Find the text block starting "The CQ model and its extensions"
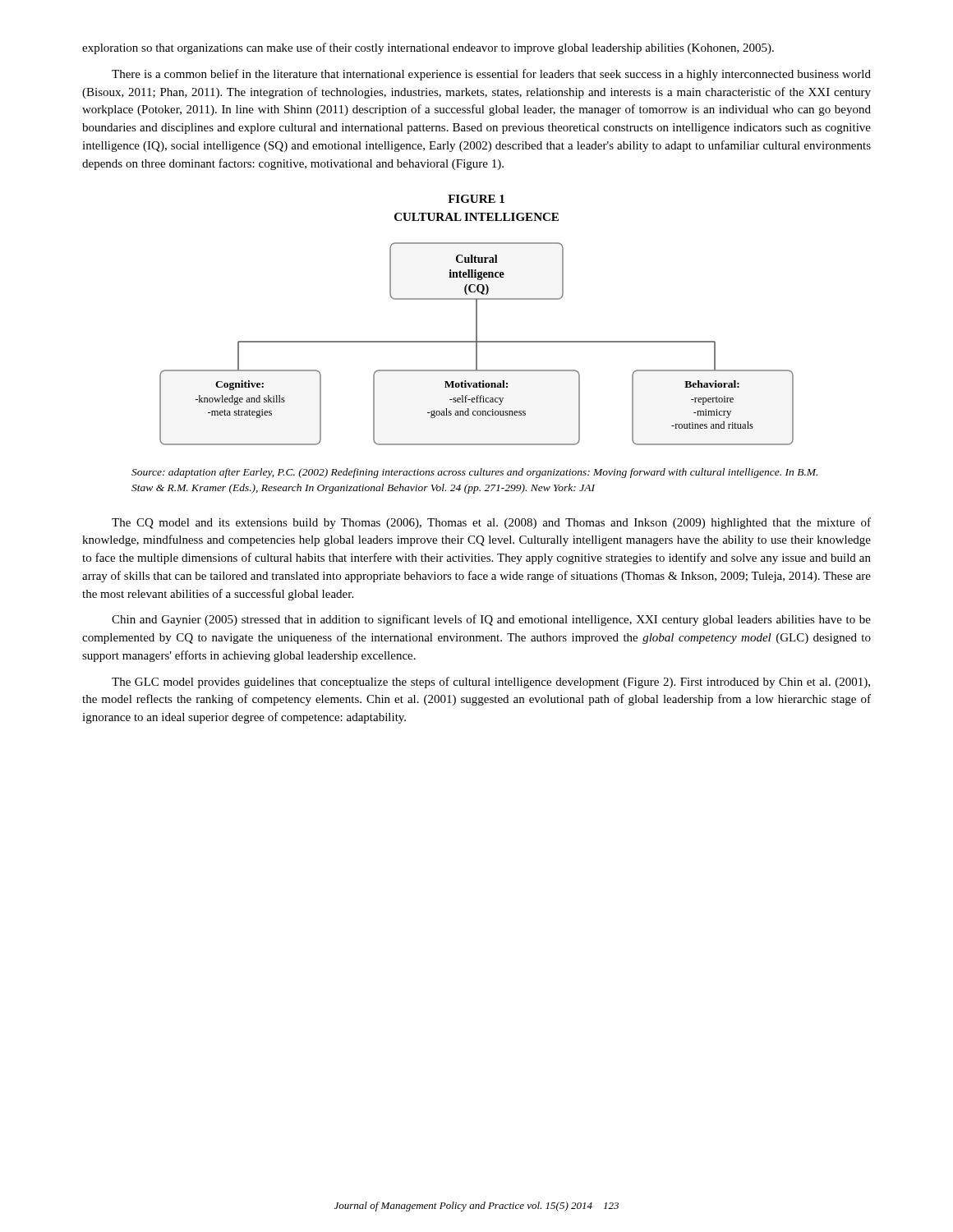953x1232 pixels. click(x=476, y=620)
